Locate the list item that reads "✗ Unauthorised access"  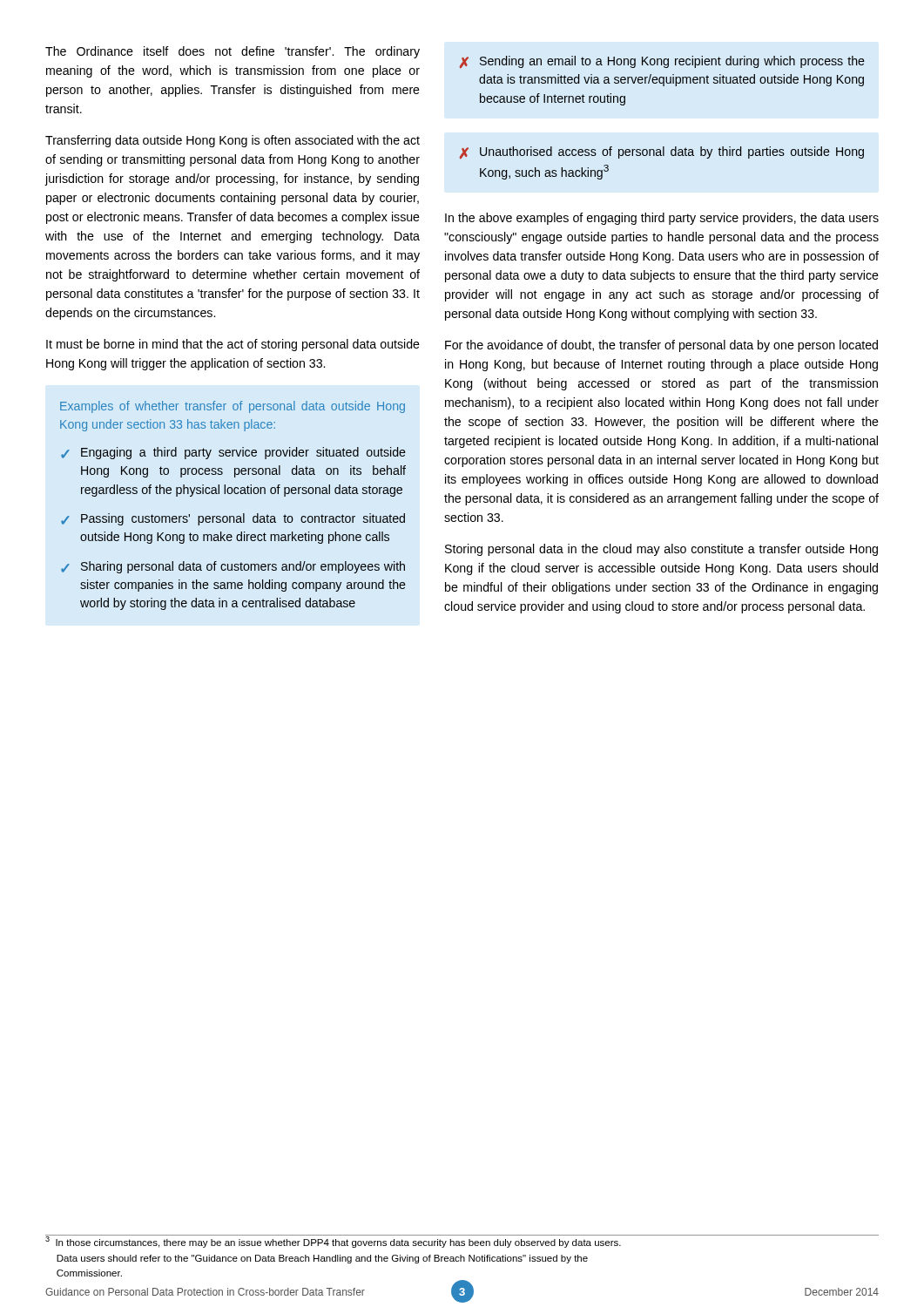tap(661, 163)
